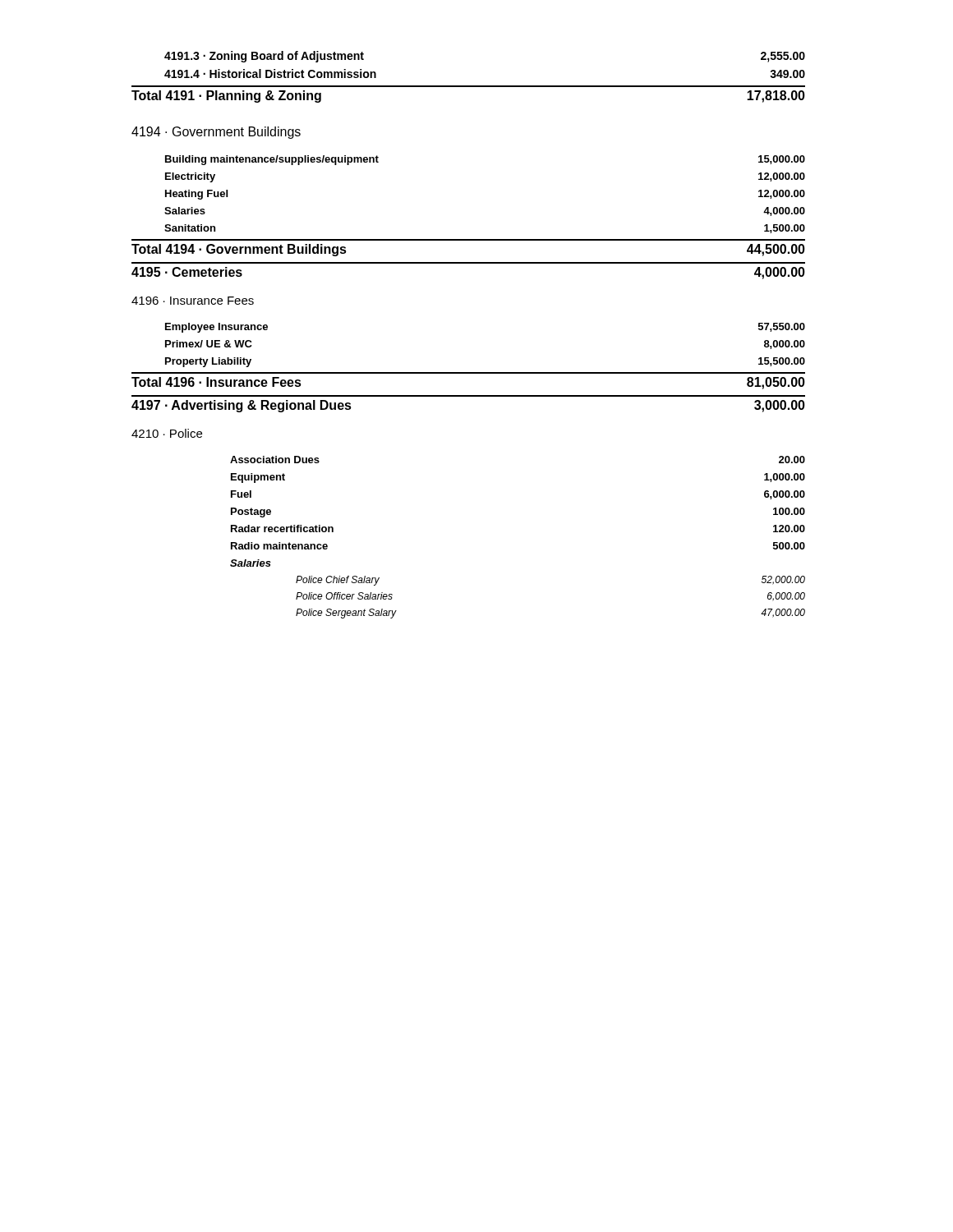The height and width of the screenshot is (1232, 953).
Task: Click the passage that begins "Total 4191 · Planning &"
Action: point(468,96)
